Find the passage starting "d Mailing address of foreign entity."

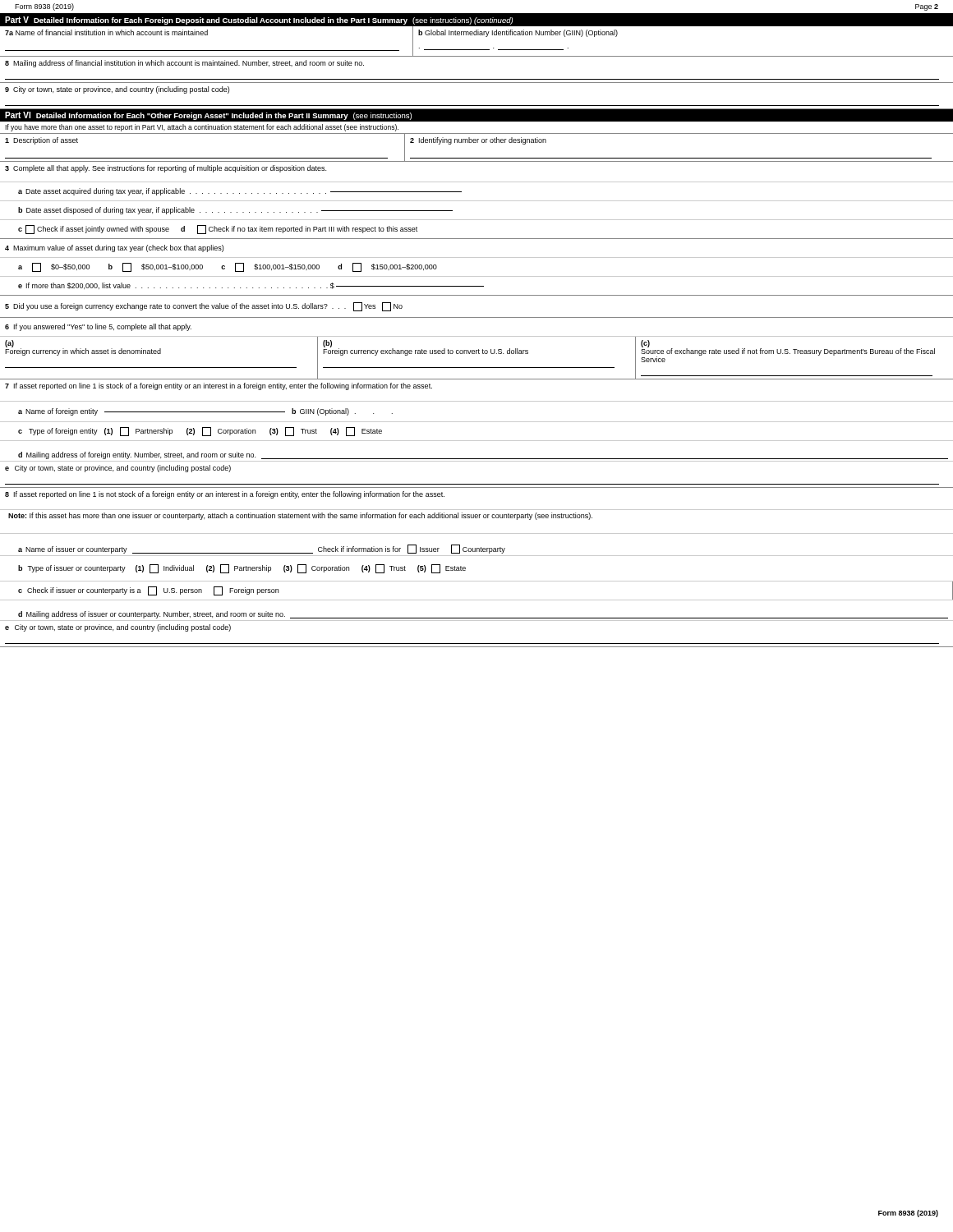point(483,454)
